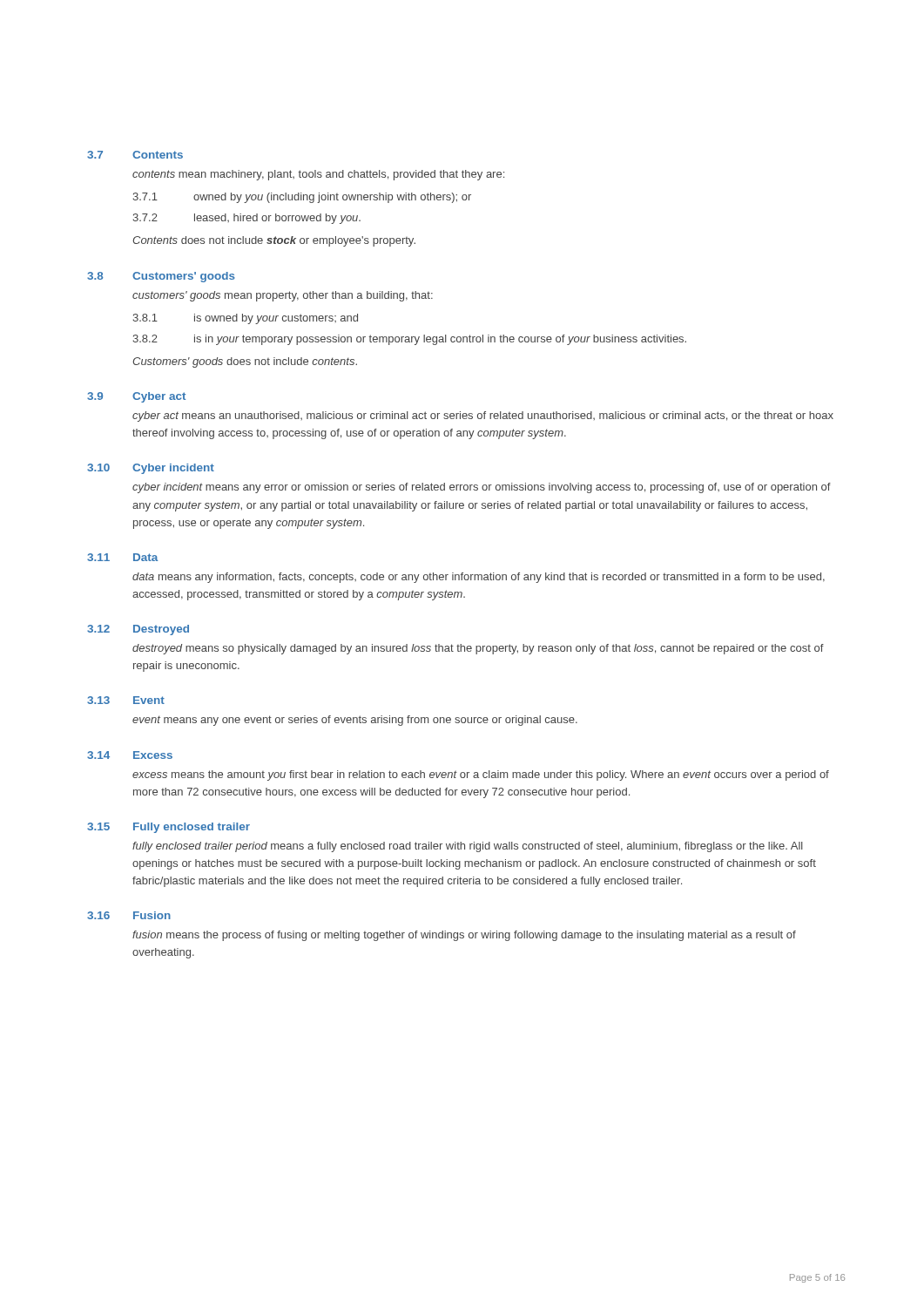Click on the text block starting "Customers' goods does not include contents."
This screenshot has height=1307, width=924.
[245, 361]
